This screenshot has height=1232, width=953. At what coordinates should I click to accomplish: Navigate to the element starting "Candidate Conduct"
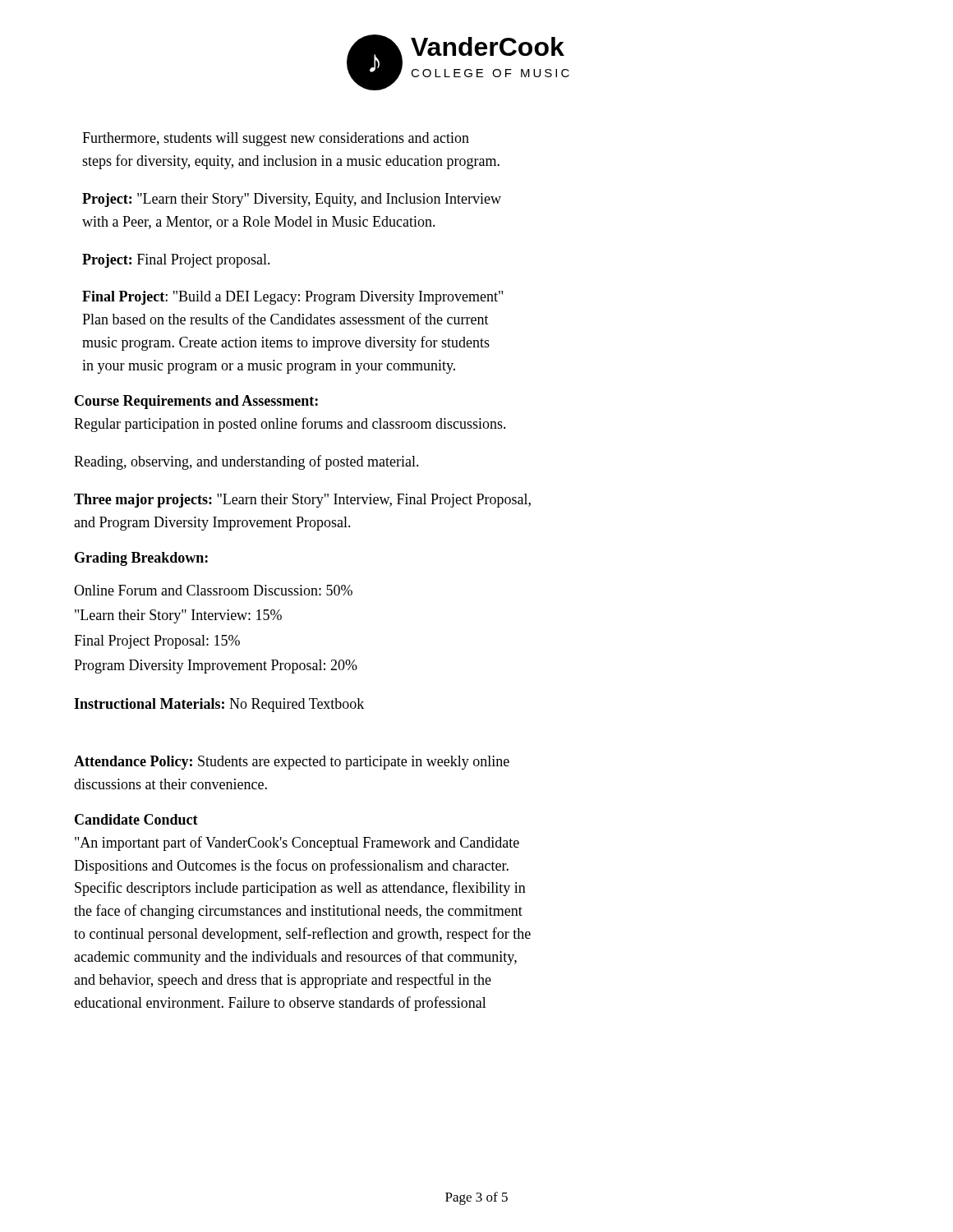tap(136, 819)
